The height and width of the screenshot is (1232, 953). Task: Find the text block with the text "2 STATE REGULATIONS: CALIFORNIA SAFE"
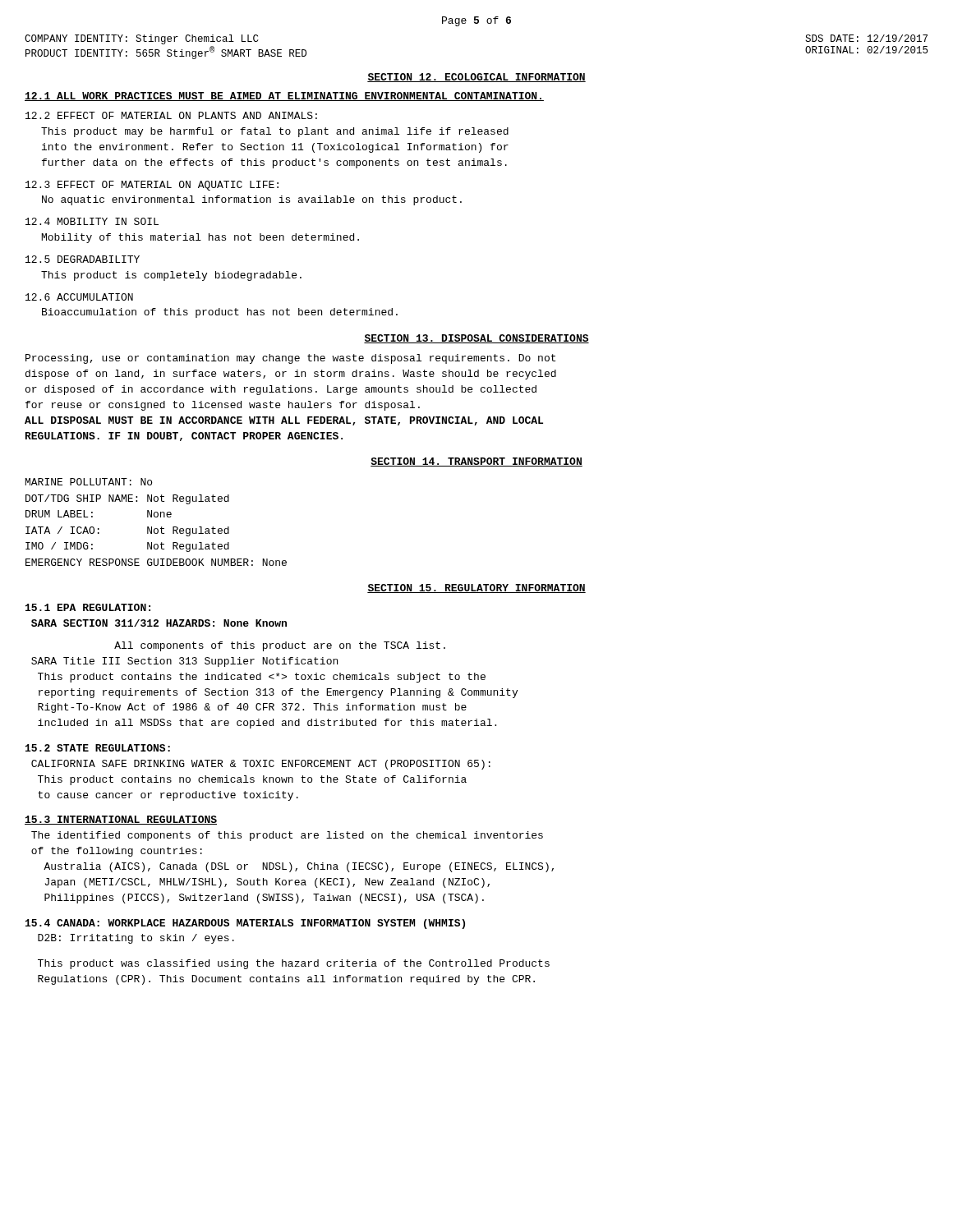coord(259,772)
